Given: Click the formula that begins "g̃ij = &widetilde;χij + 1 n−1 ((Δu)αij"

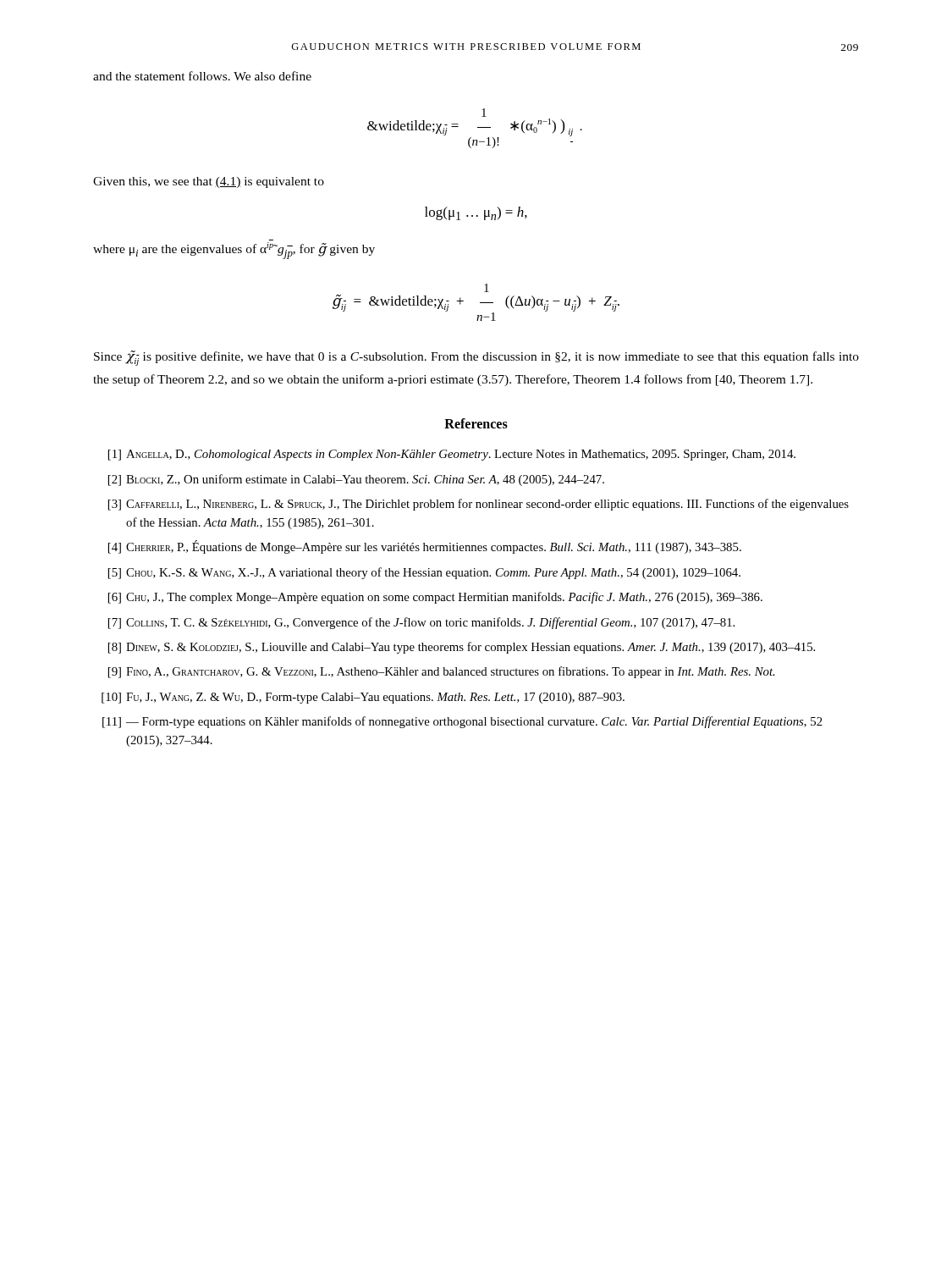Looking at the screenshot, I should pos(476,303).
